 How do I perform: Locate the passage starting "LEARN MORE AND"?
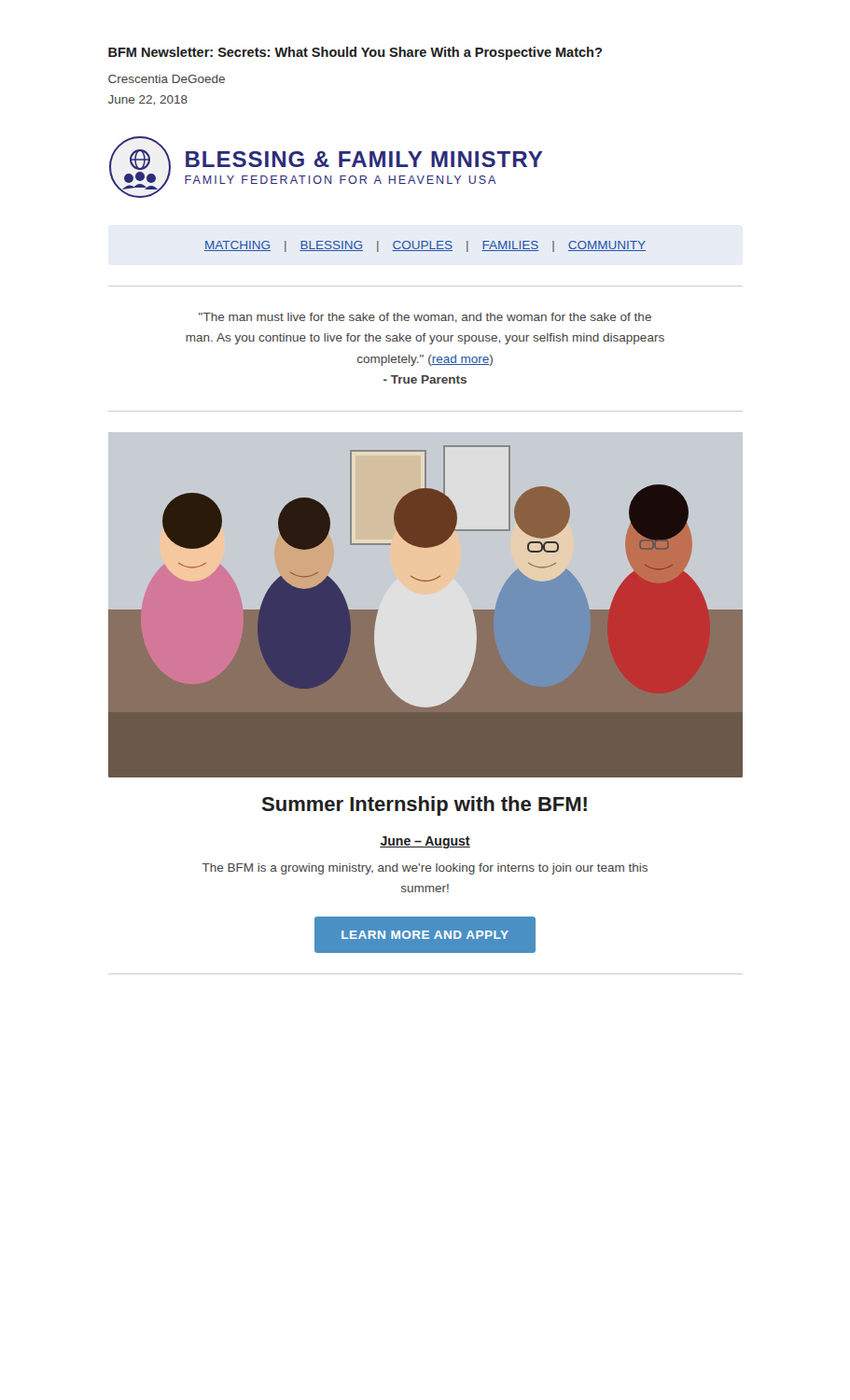(x=425, y=935)
